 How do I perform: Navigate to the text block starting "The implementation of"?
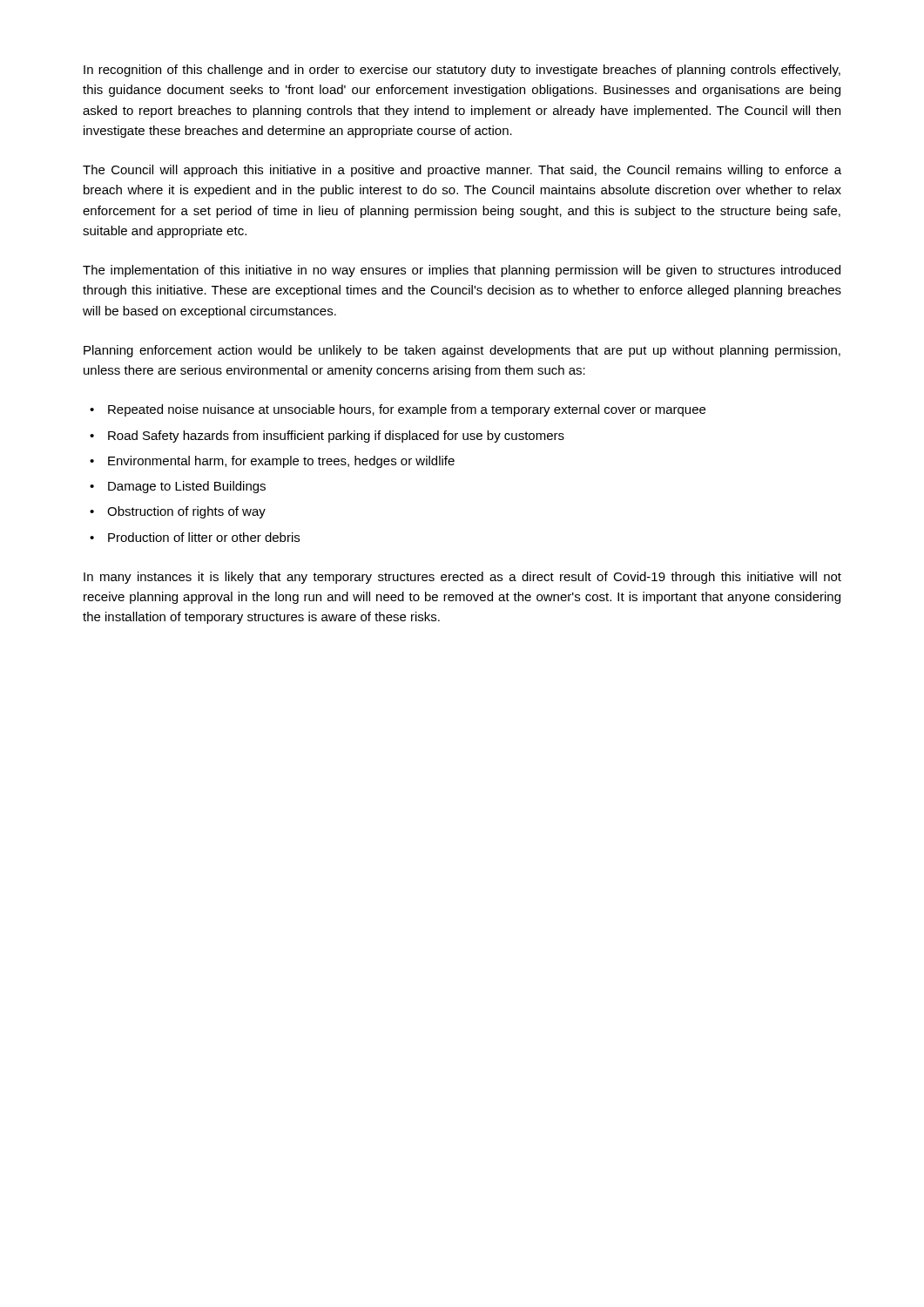tap(462, 290)
